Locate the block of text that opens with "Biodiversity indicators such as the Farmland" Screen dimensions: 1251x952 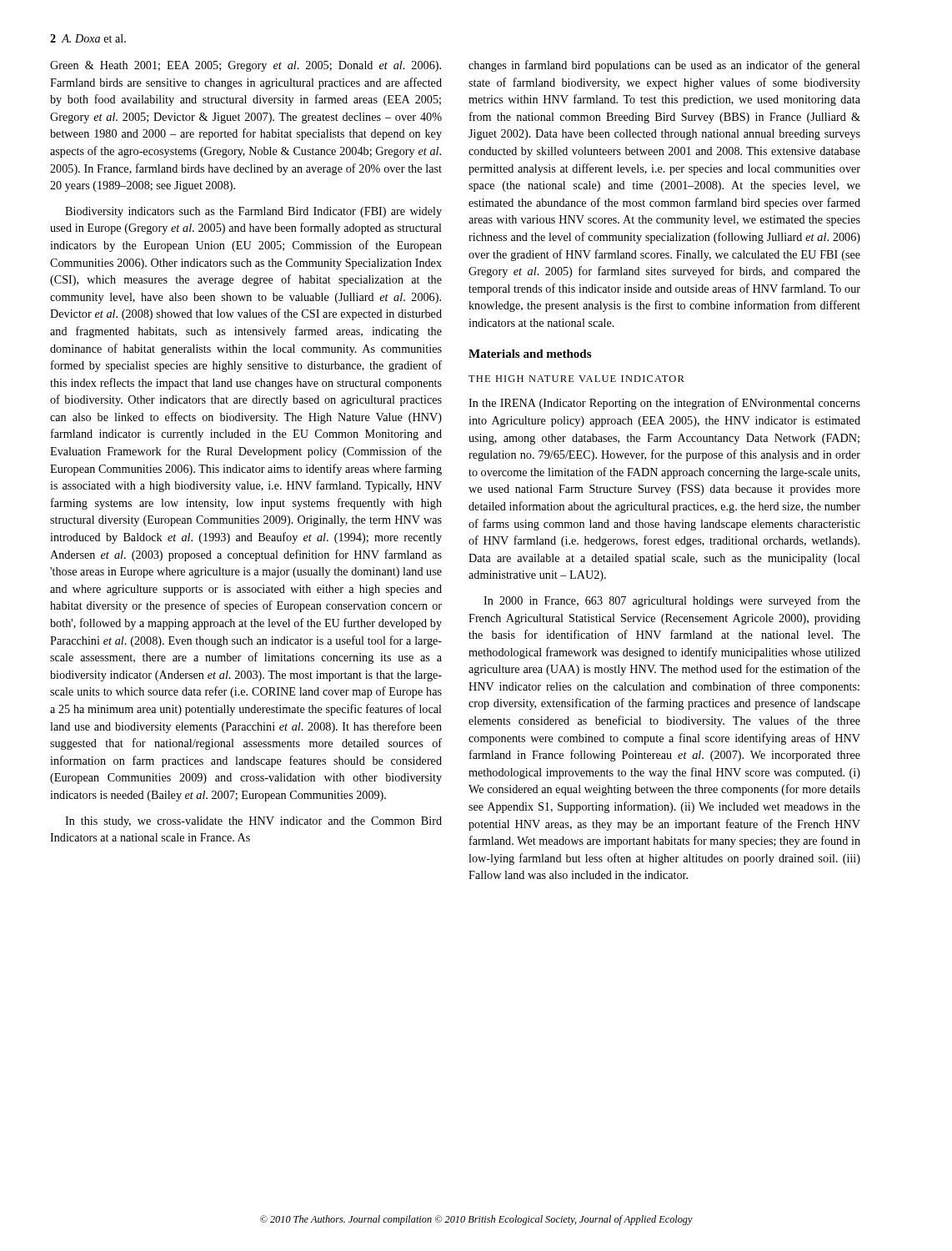pyautogui.click(x=246, y=503)
